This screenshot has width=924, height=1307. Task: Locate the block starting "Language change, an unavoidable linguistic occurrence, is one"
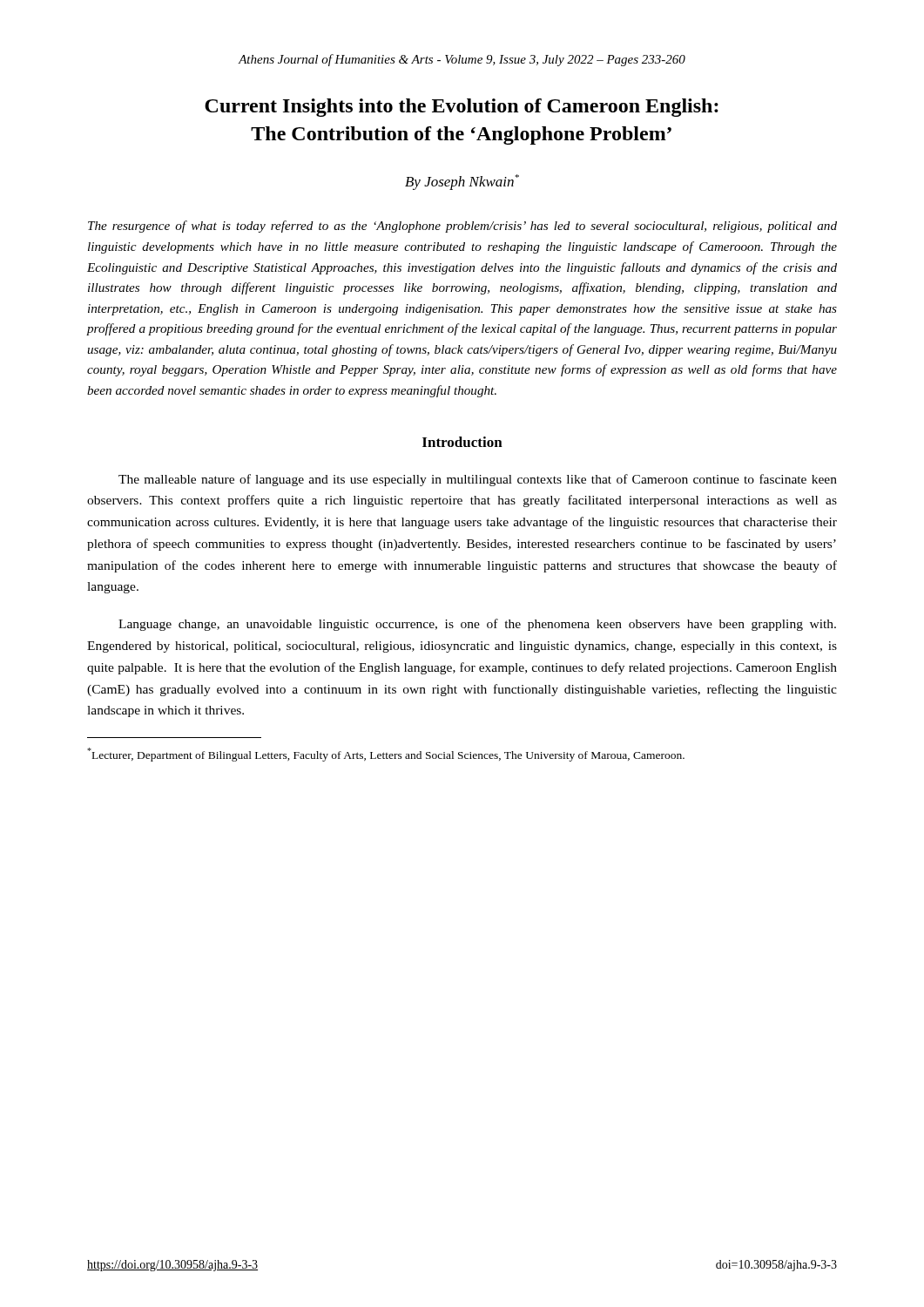462,667
